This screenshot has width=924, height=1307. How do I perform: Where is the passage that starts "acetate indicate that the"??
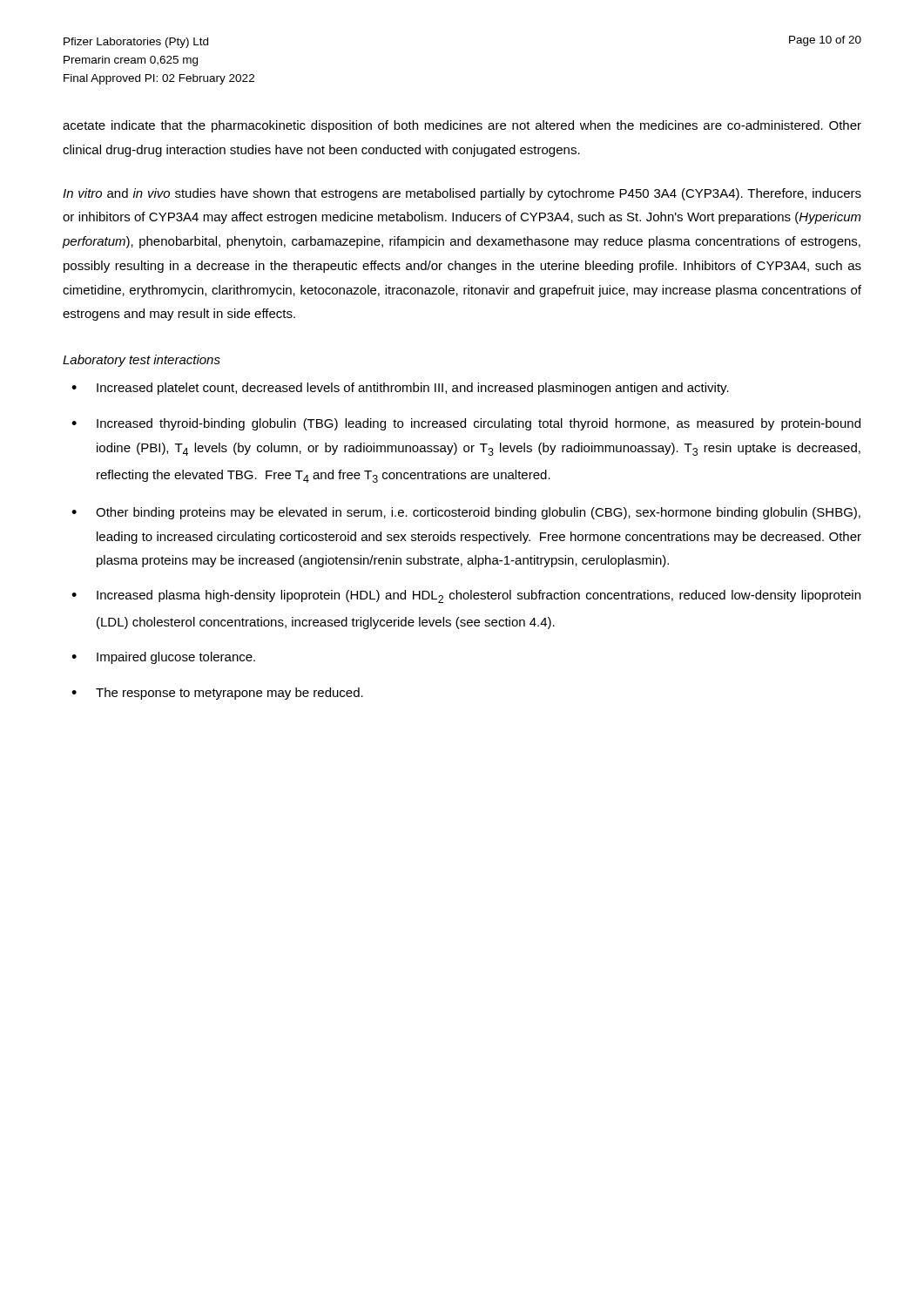(462, 137)
